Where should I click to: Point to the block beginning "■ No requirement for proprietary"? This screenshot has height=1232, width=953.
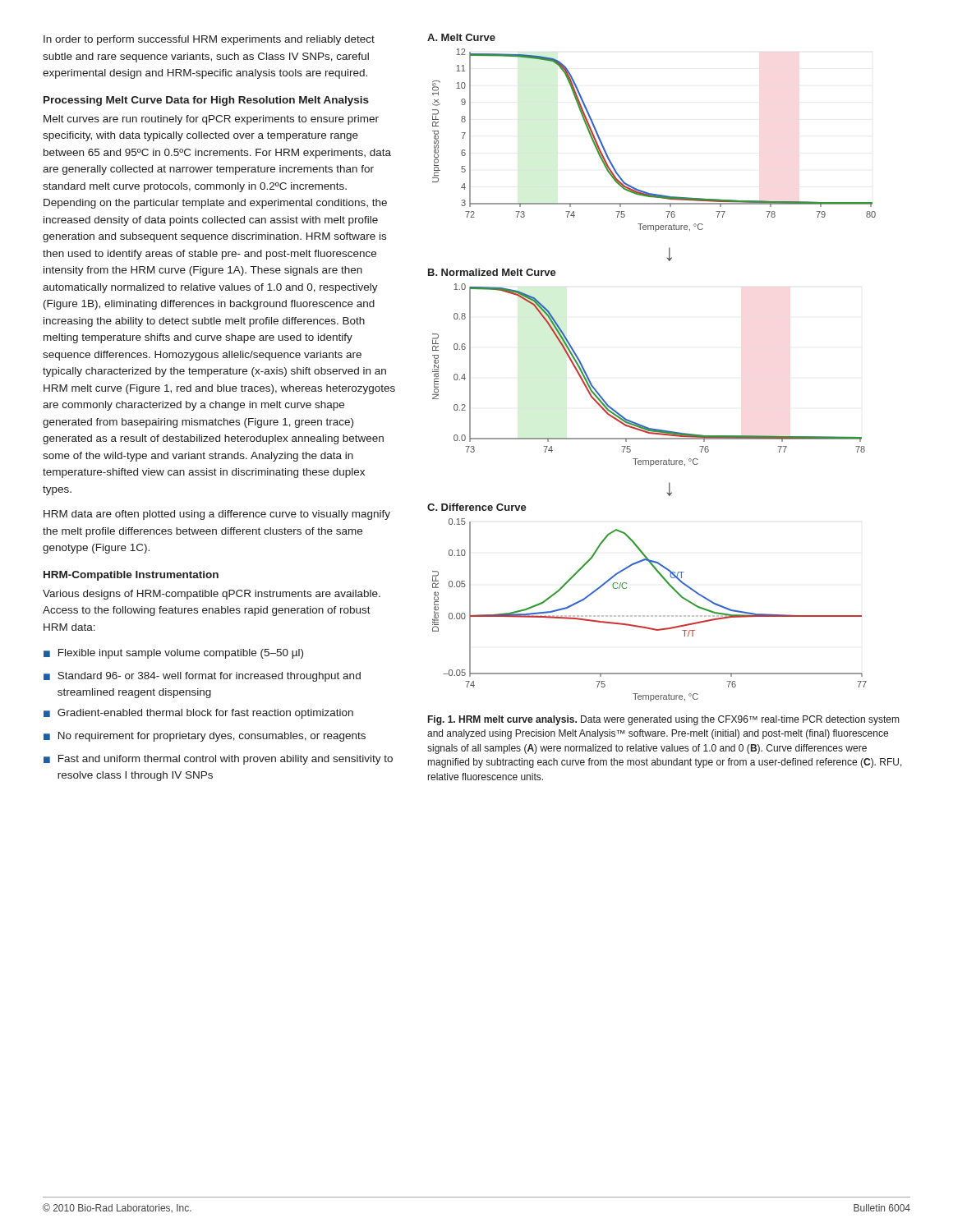[204, 737]
